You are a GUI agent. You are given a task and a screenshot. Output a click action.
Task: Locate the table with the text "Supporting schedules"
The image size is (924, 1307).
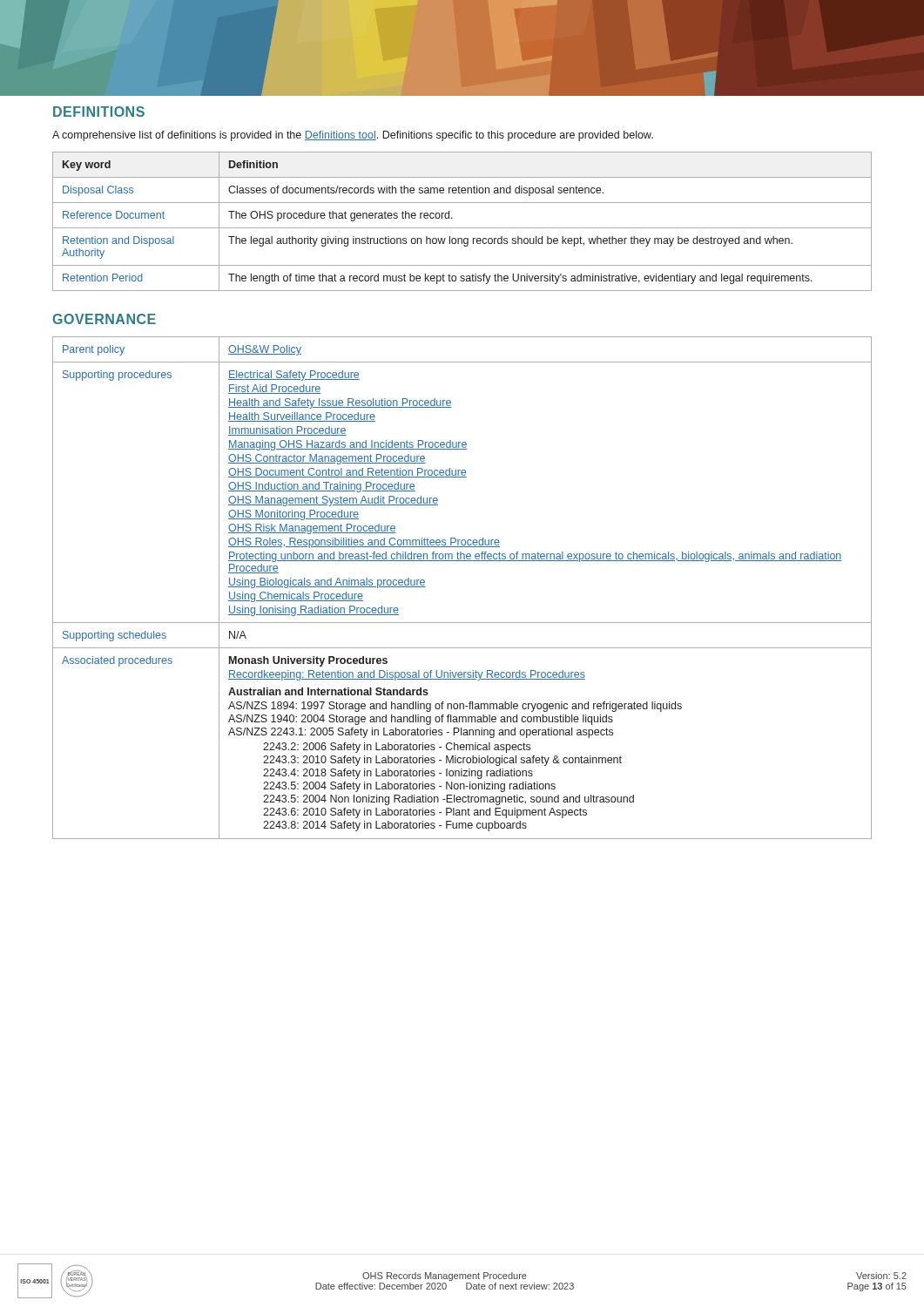tap(462, 588)
